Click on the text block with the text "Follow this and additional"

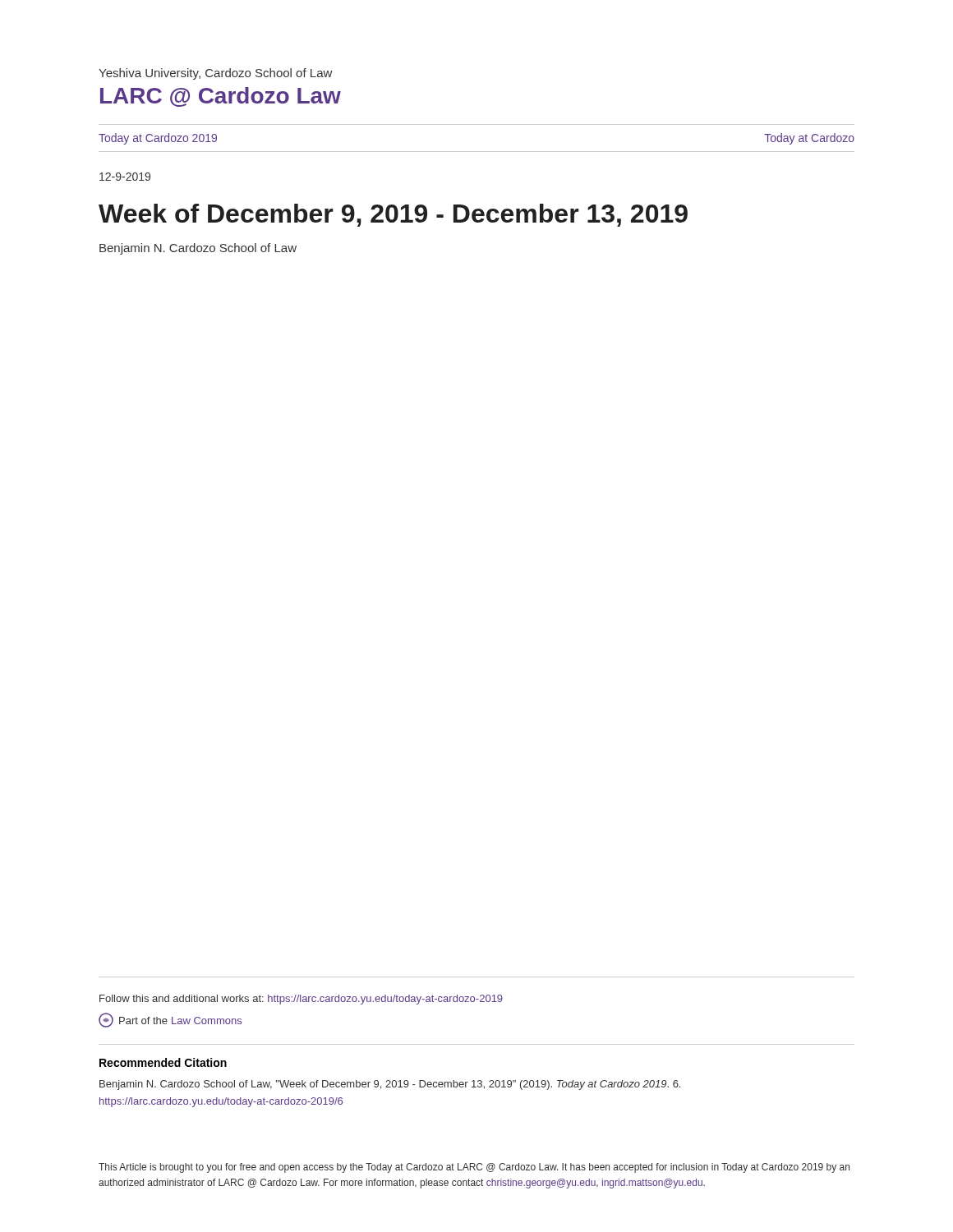[301, 999]
